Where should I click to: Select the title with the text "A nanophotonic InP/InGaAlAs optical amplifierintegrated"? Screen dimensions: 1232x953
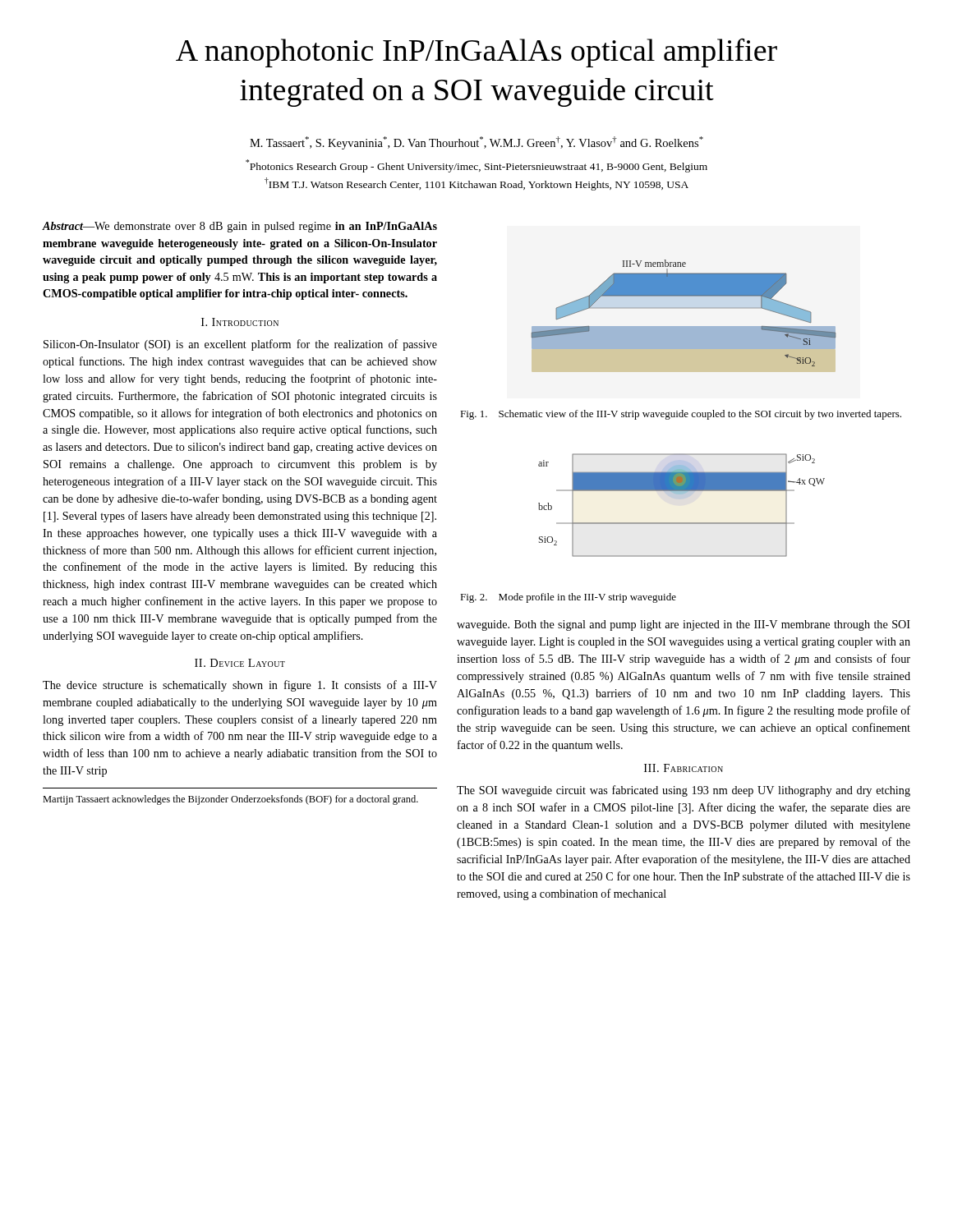476,70
